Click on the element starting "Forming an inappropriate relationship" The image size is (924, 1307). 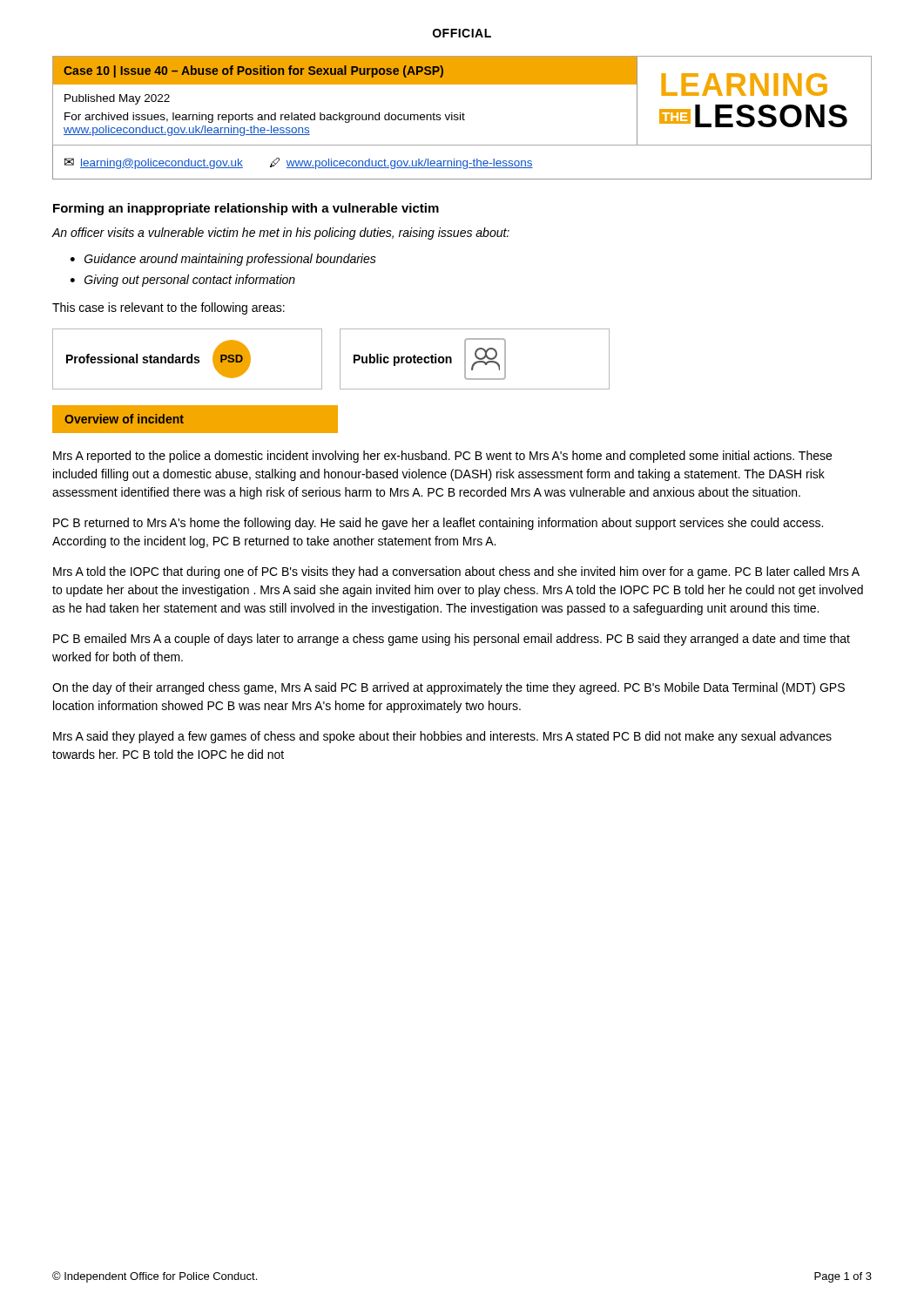(246, 208)
